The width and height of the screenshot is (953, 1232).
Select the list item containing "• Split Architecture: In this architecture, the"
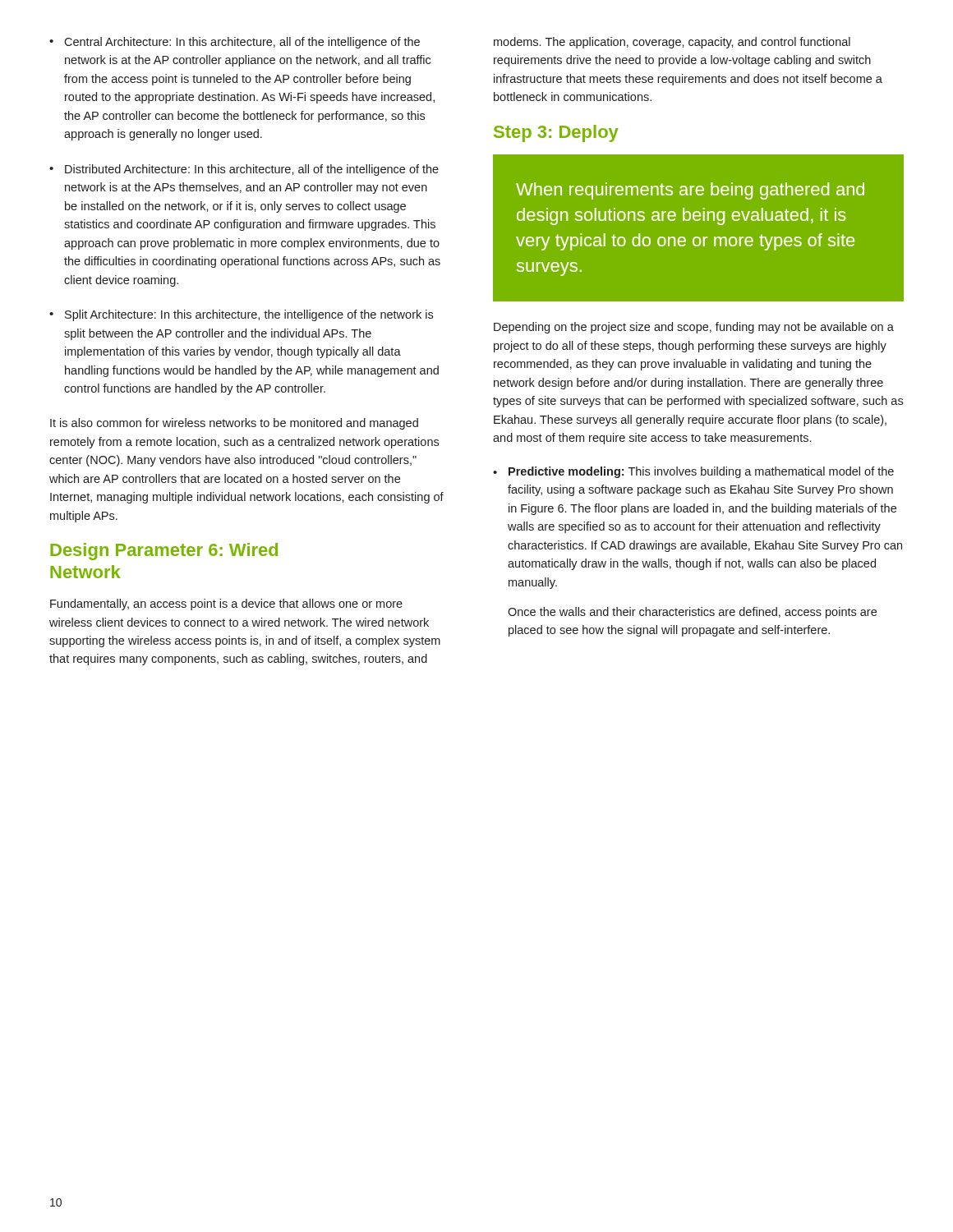246,352
